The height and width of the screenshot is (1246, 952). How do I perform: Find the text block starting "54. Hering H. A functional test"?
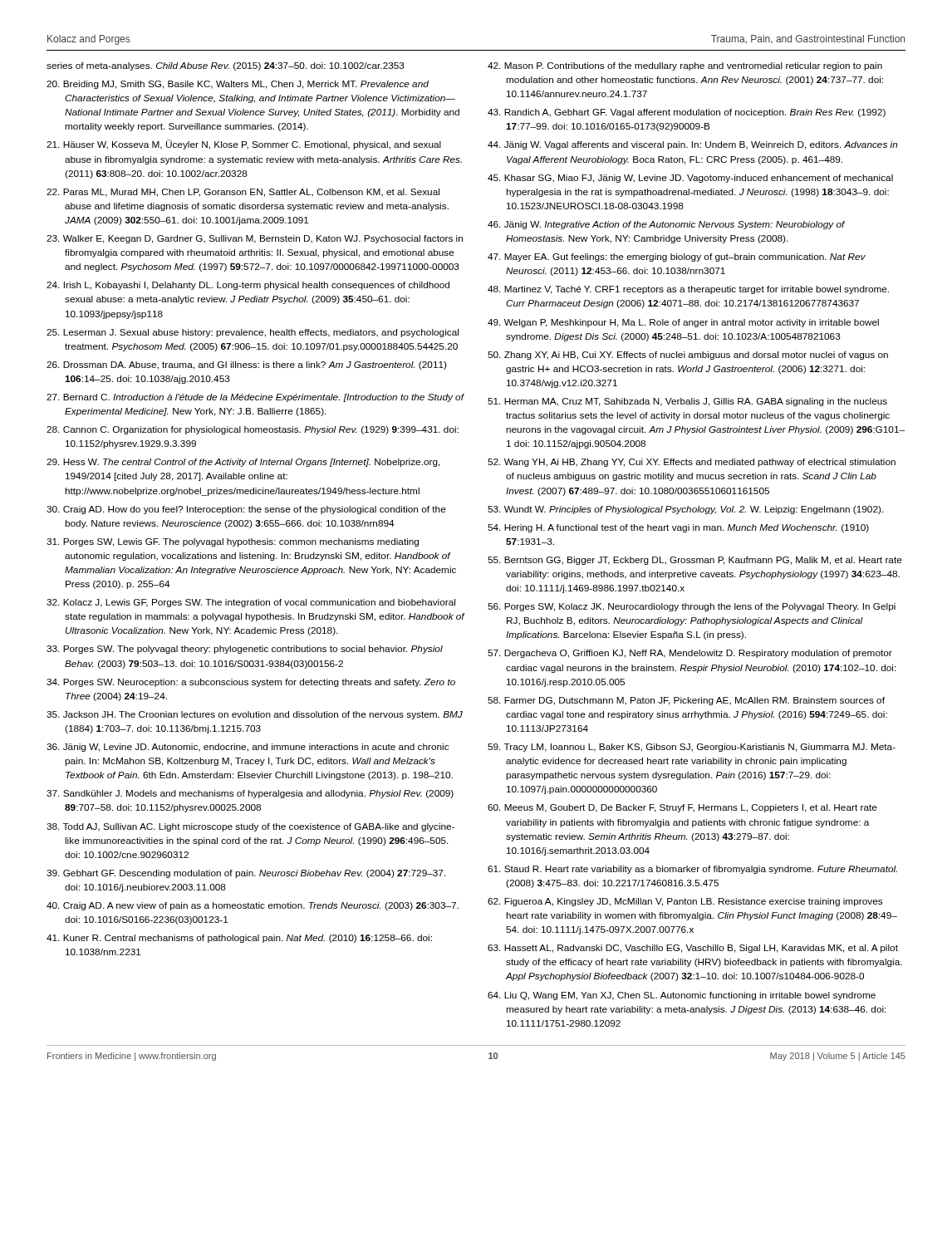coord(678,534)
